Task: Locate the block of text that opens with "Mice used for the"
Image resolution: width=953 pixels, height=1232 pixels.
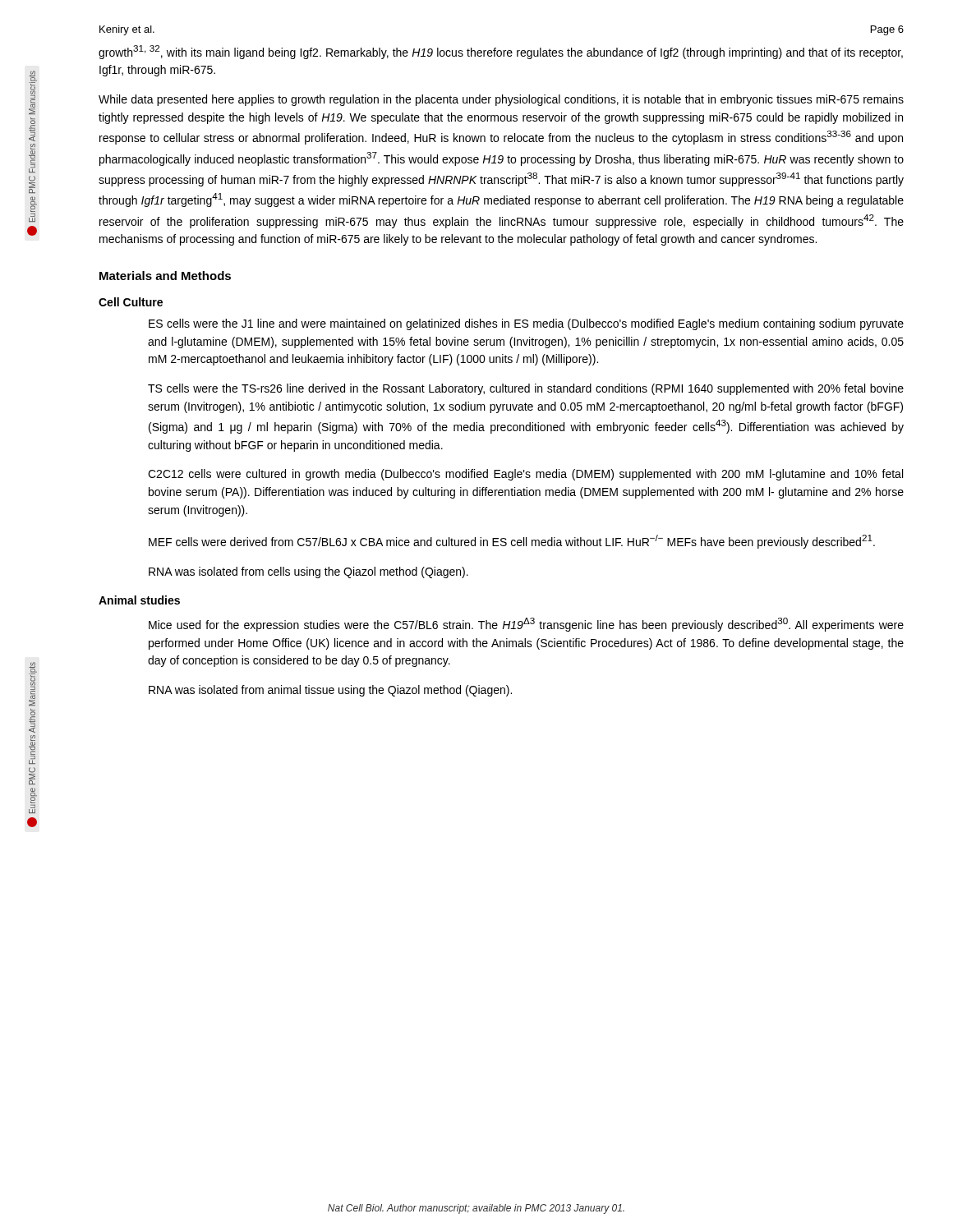Action: [x=526, y=641]
